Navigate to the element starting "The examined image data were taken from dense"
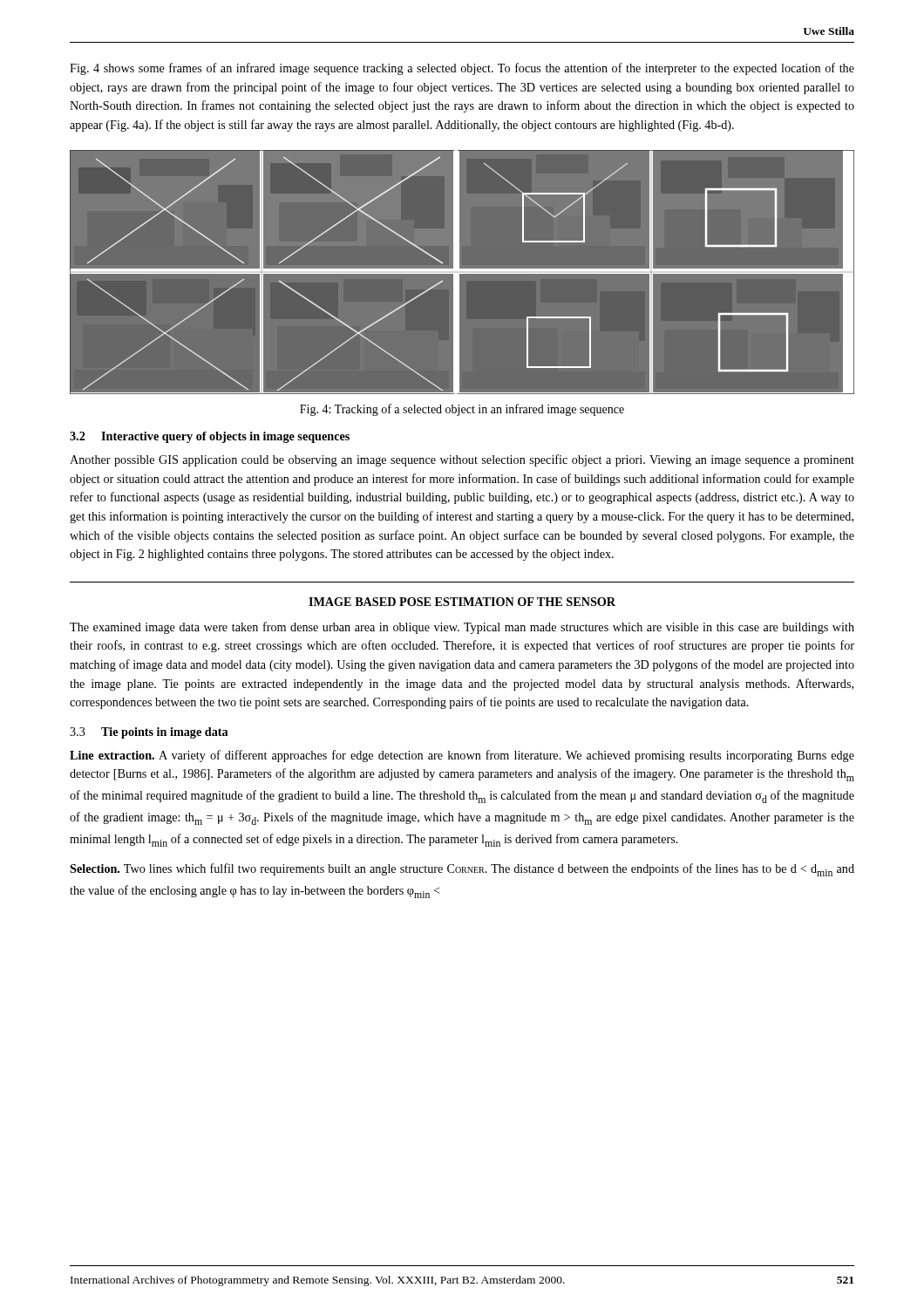The image size is (924, 1308). [462, 664]
